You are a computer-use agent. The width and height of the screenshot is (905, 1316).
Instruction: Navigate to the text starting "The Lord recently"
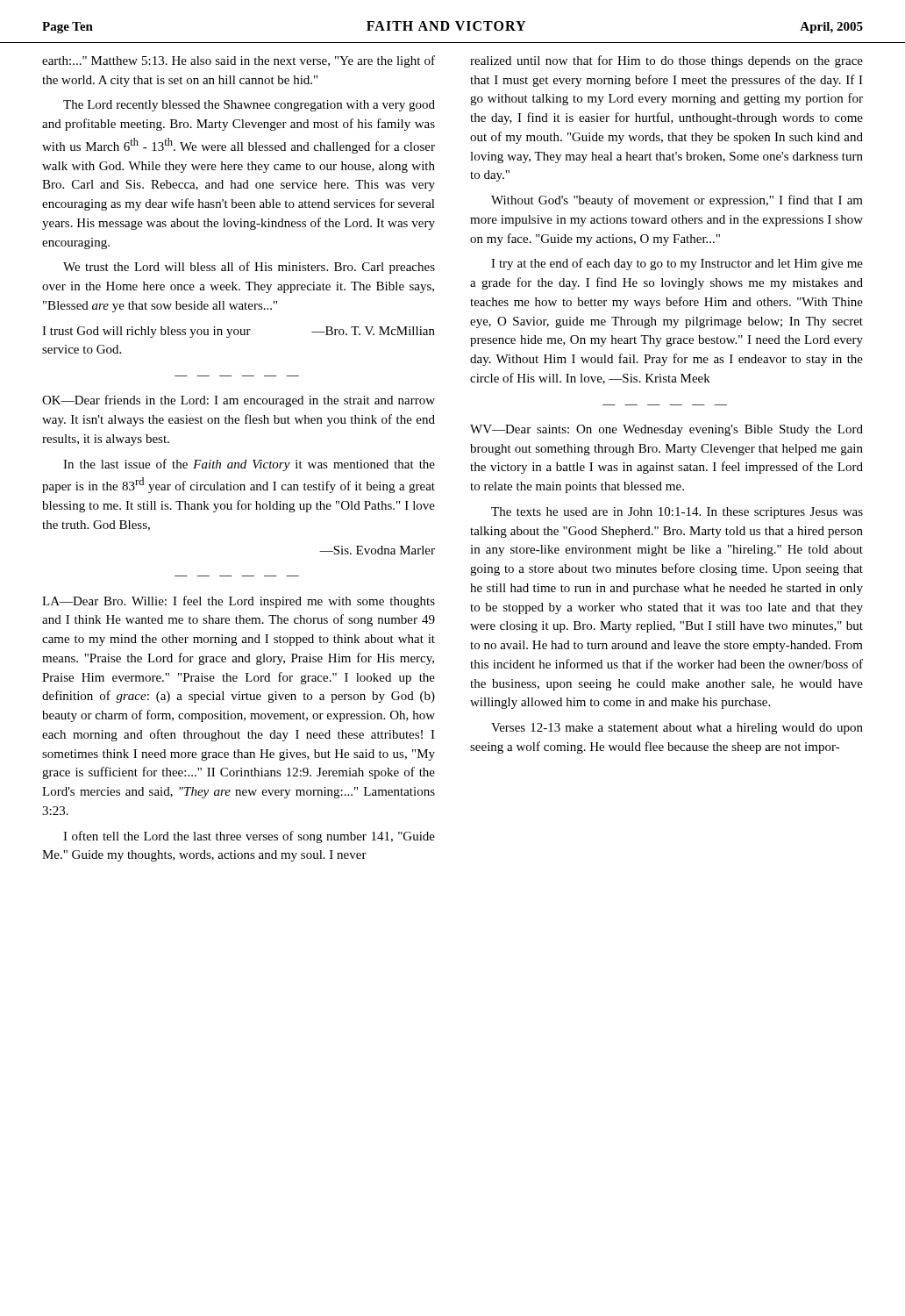tap(239, 174)
